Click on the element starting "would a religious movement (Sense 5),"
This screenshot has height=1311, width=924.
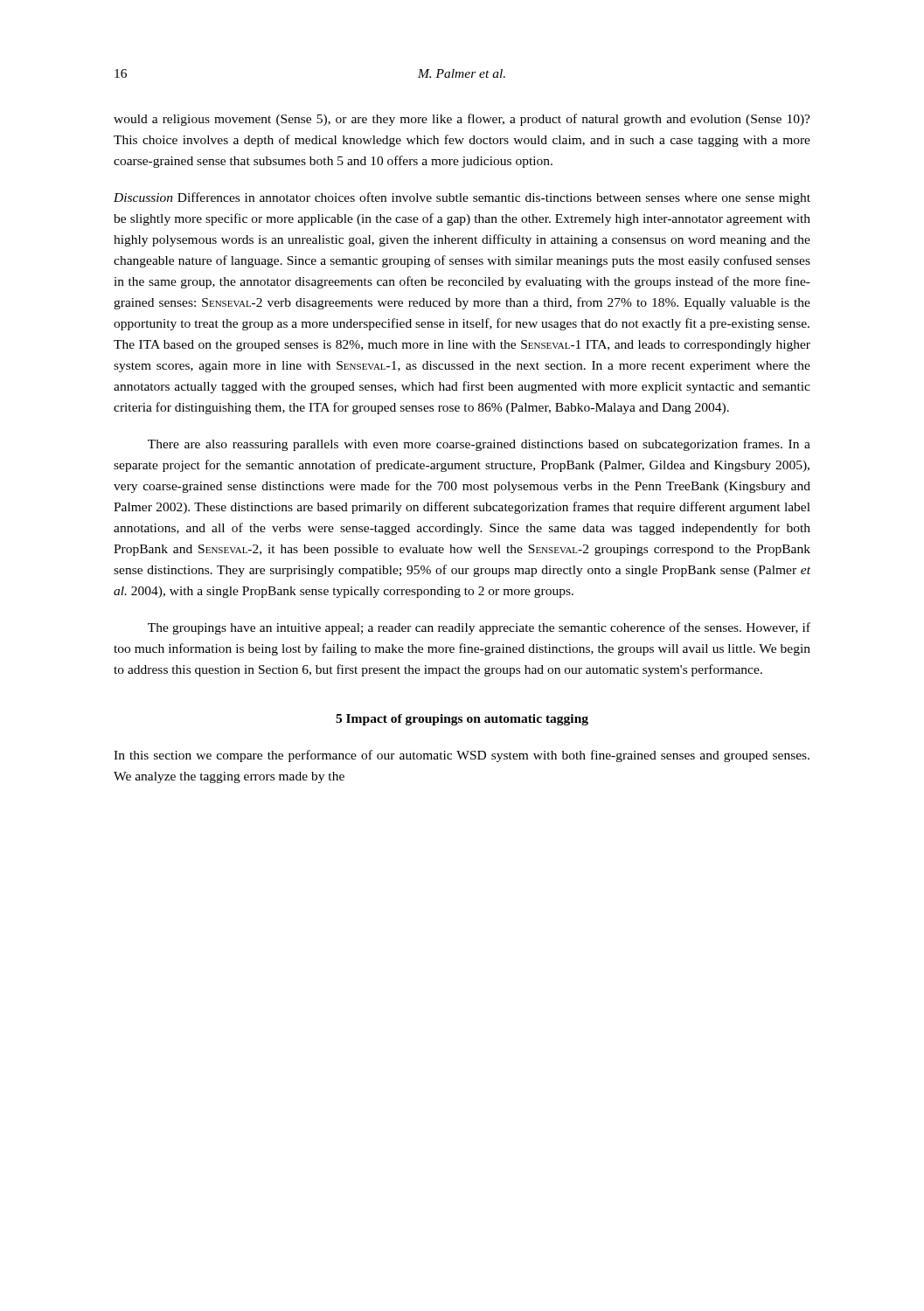[462, 140]
